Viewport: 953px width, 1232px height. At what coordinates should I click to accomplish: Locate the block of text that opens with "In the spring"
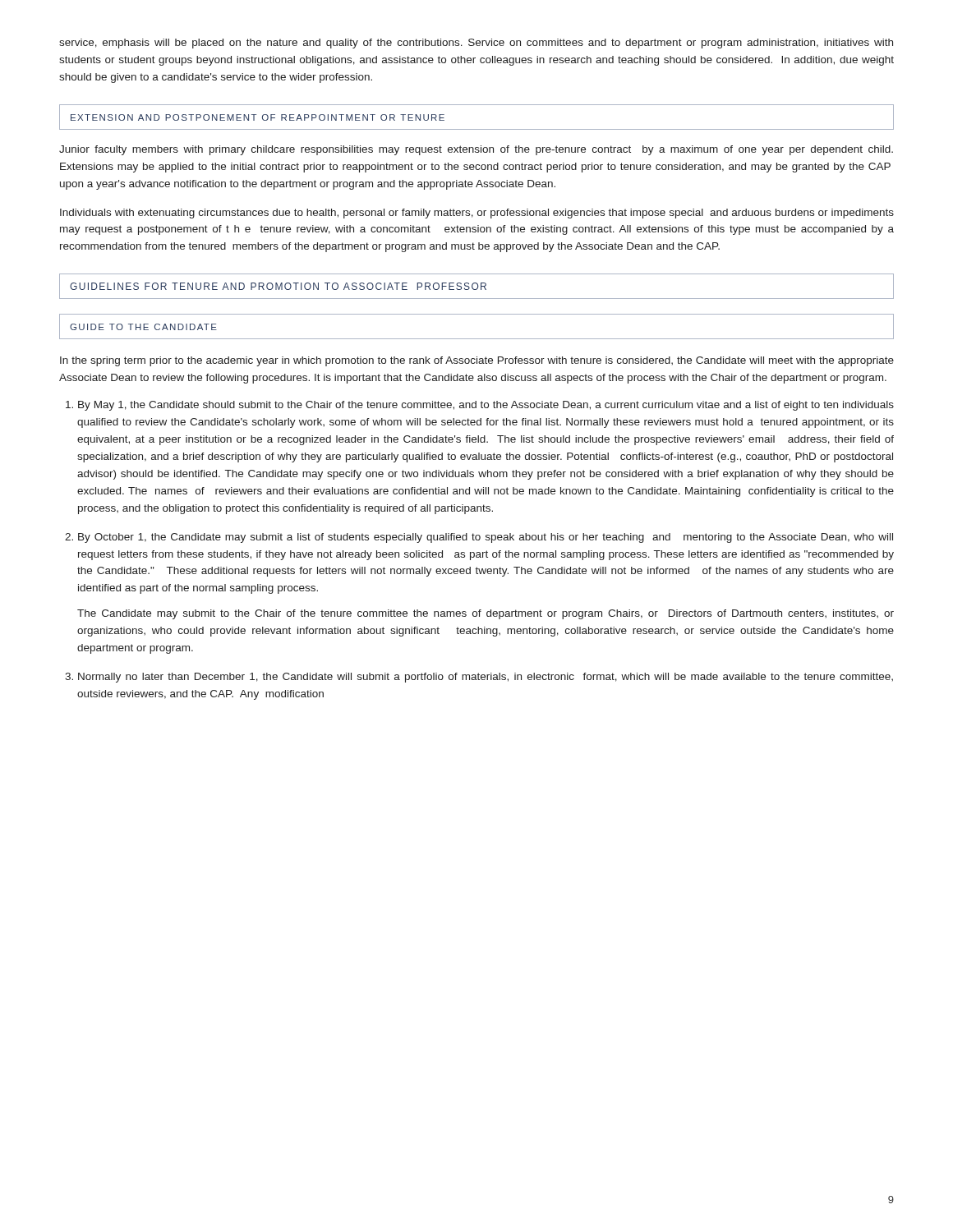(476, 369)
